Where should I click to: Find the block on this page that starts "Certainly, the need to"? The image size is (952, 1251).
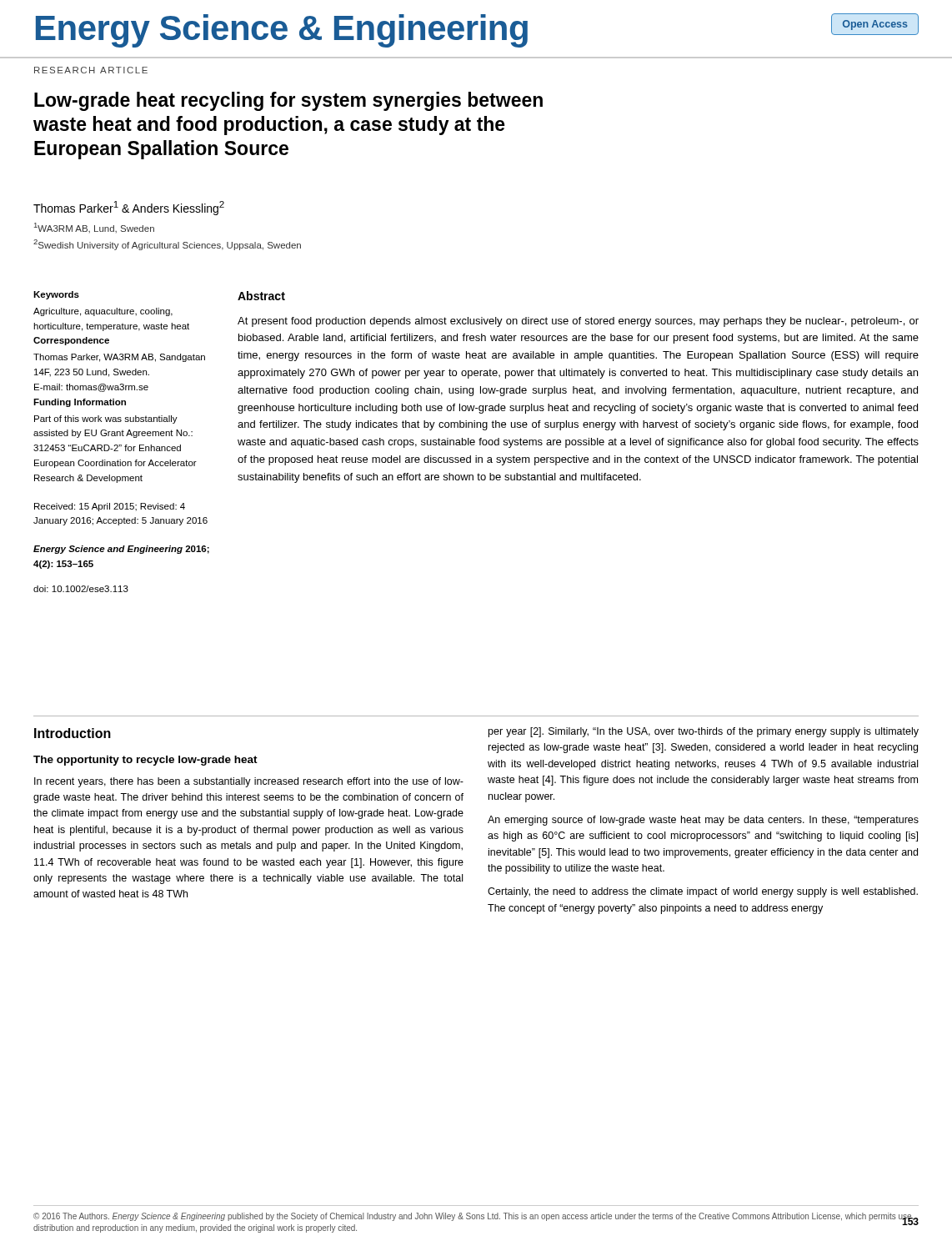tap(703, 900)
